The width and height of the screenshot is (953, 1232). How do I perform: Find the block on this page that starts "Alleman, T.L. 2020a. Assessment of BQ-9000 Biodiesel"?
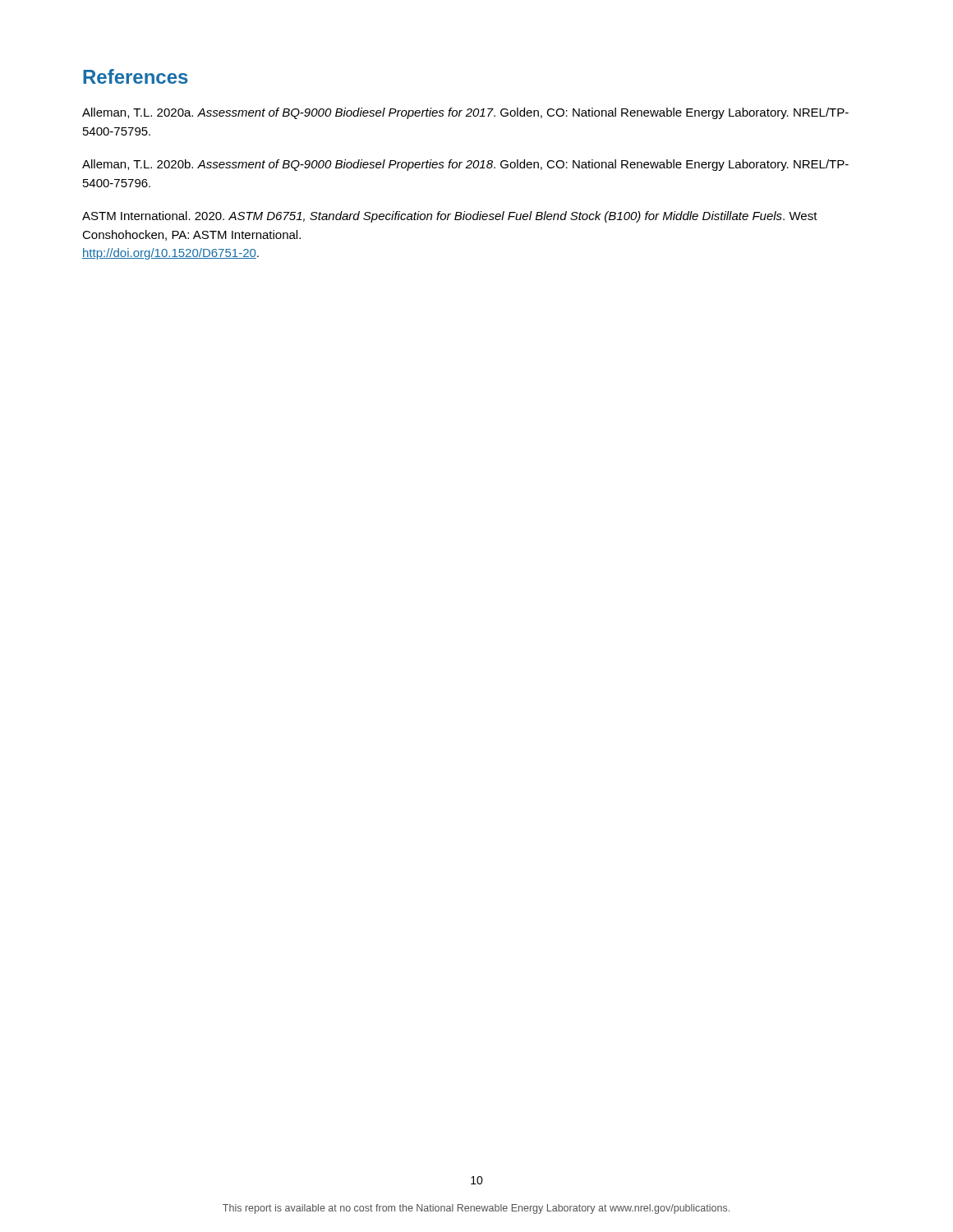[x=466, y=121]
